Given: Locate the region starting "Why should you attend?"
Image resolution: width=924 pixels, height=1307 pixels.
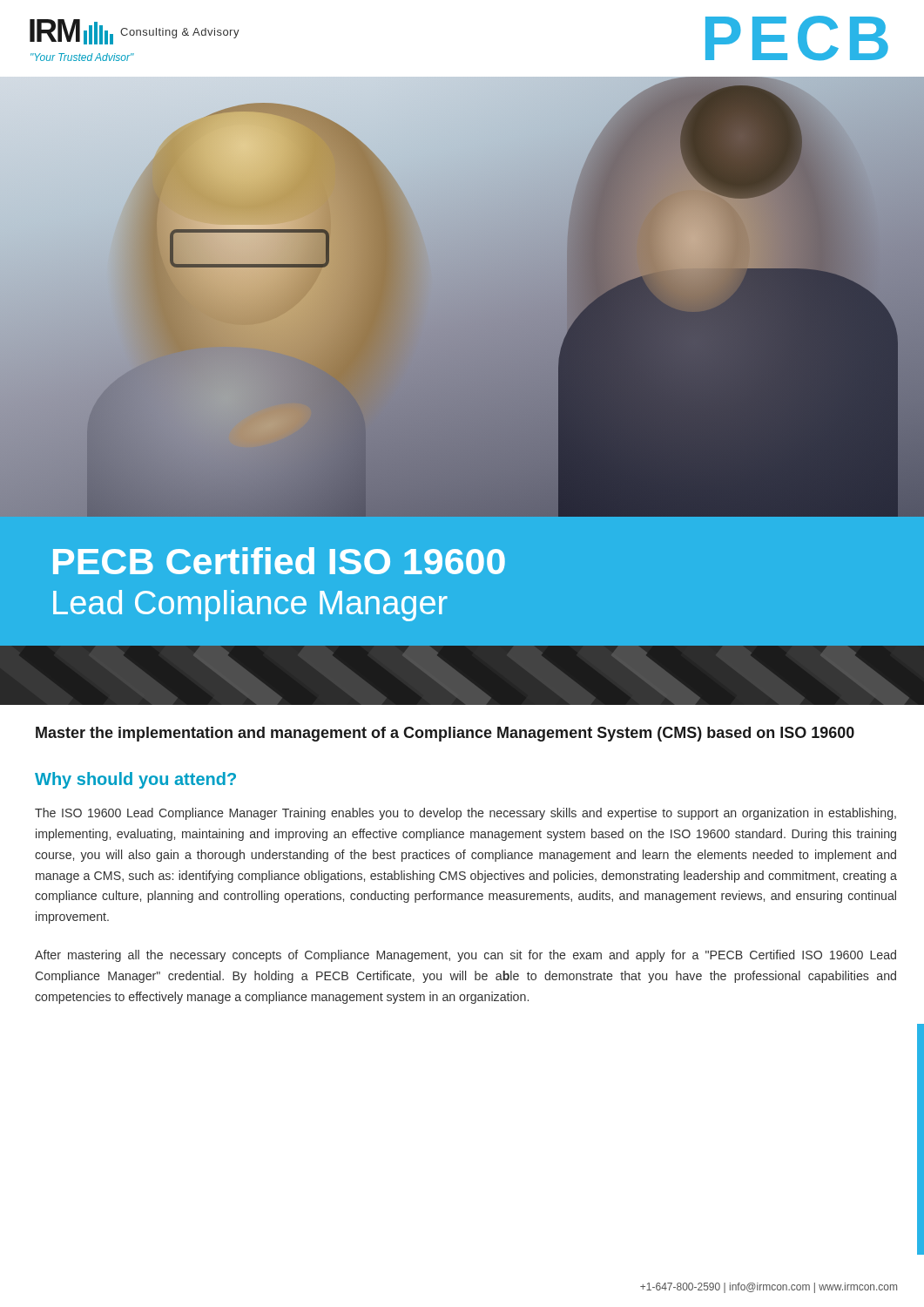Looking at the screenshot, I should [x=136, y=779].
